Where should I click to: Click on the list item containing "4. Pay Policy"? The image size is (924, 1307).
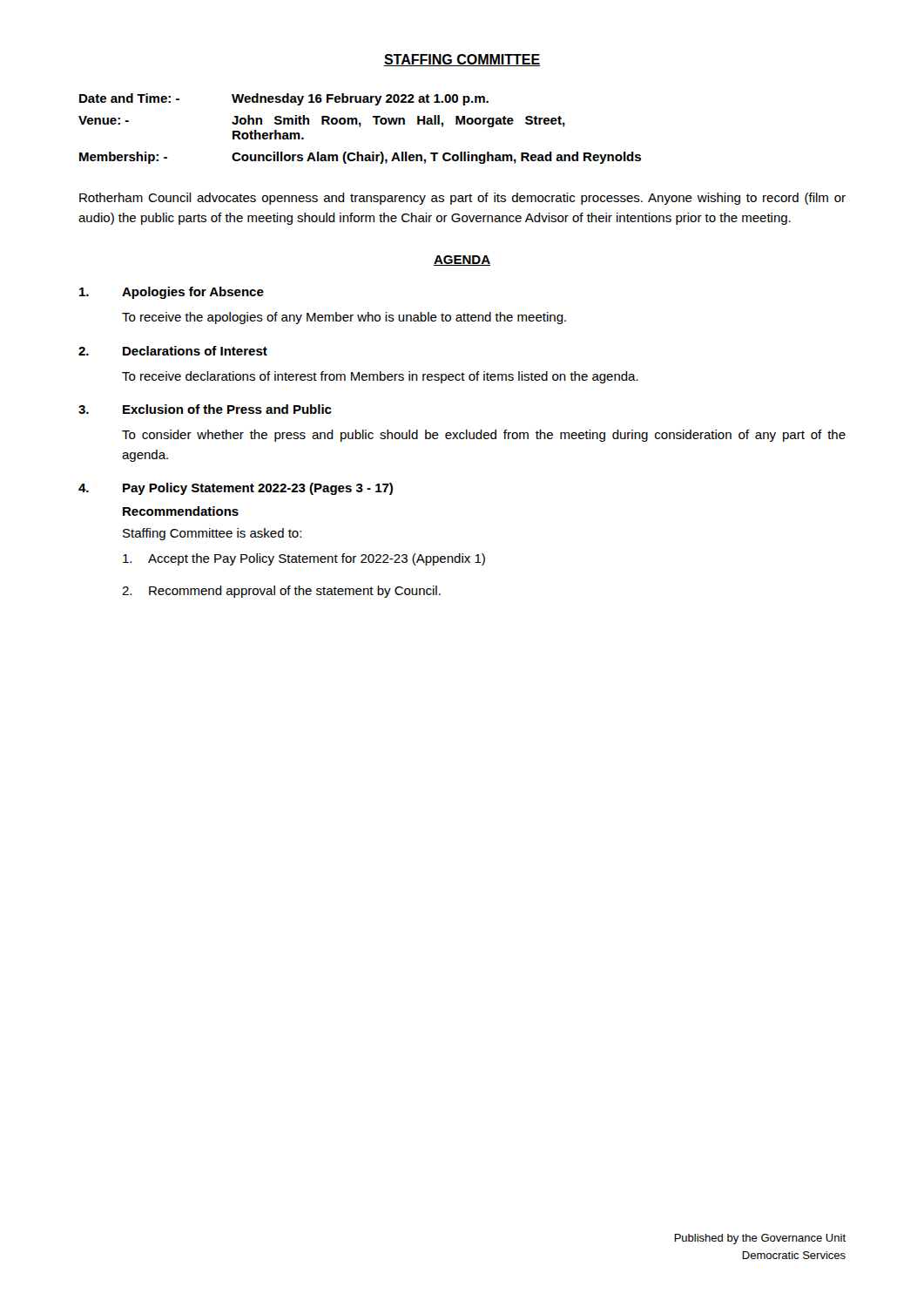(x=462, y=546)
